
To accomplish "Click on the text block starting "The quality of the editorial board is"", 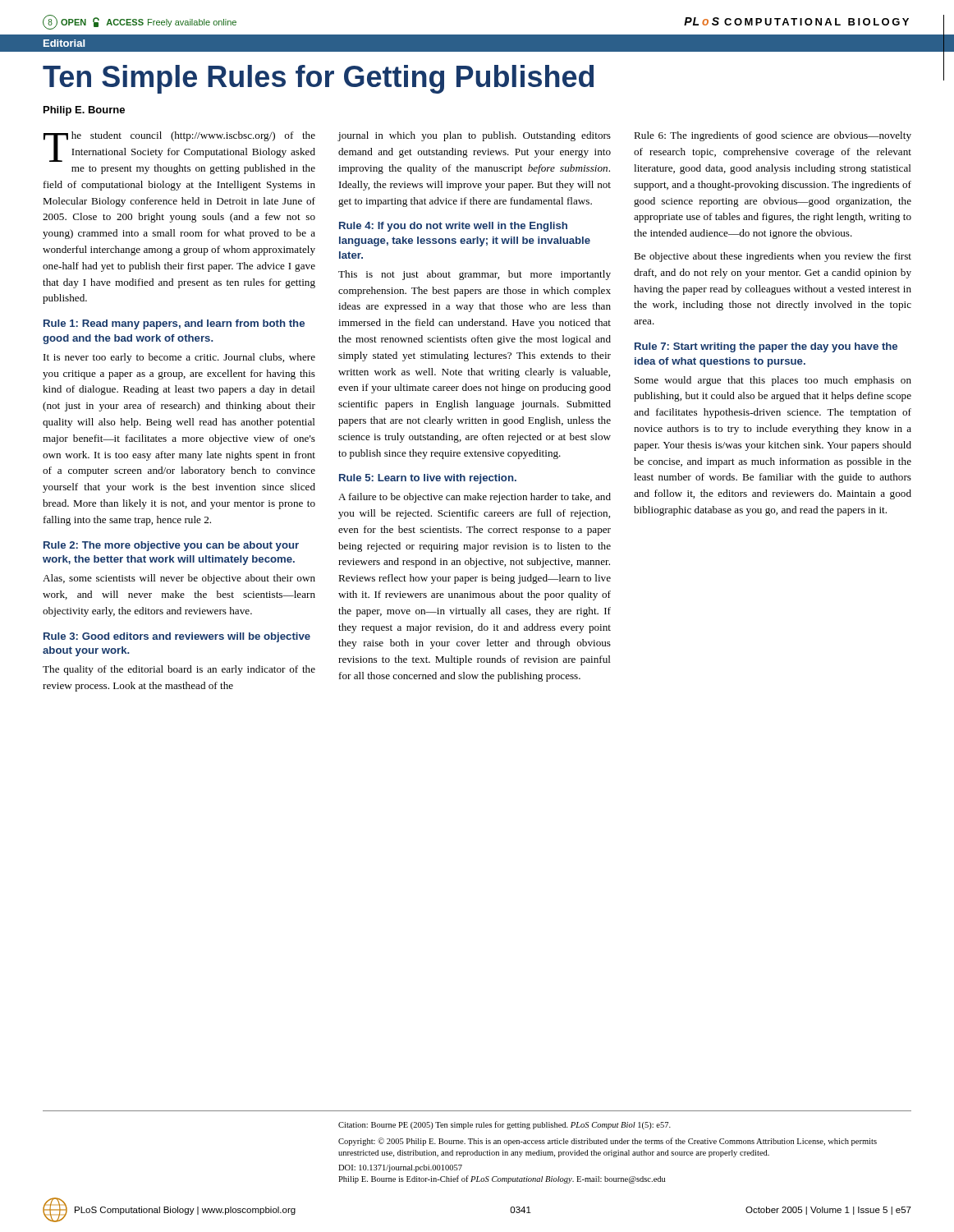I will click(x=179, y=677).
